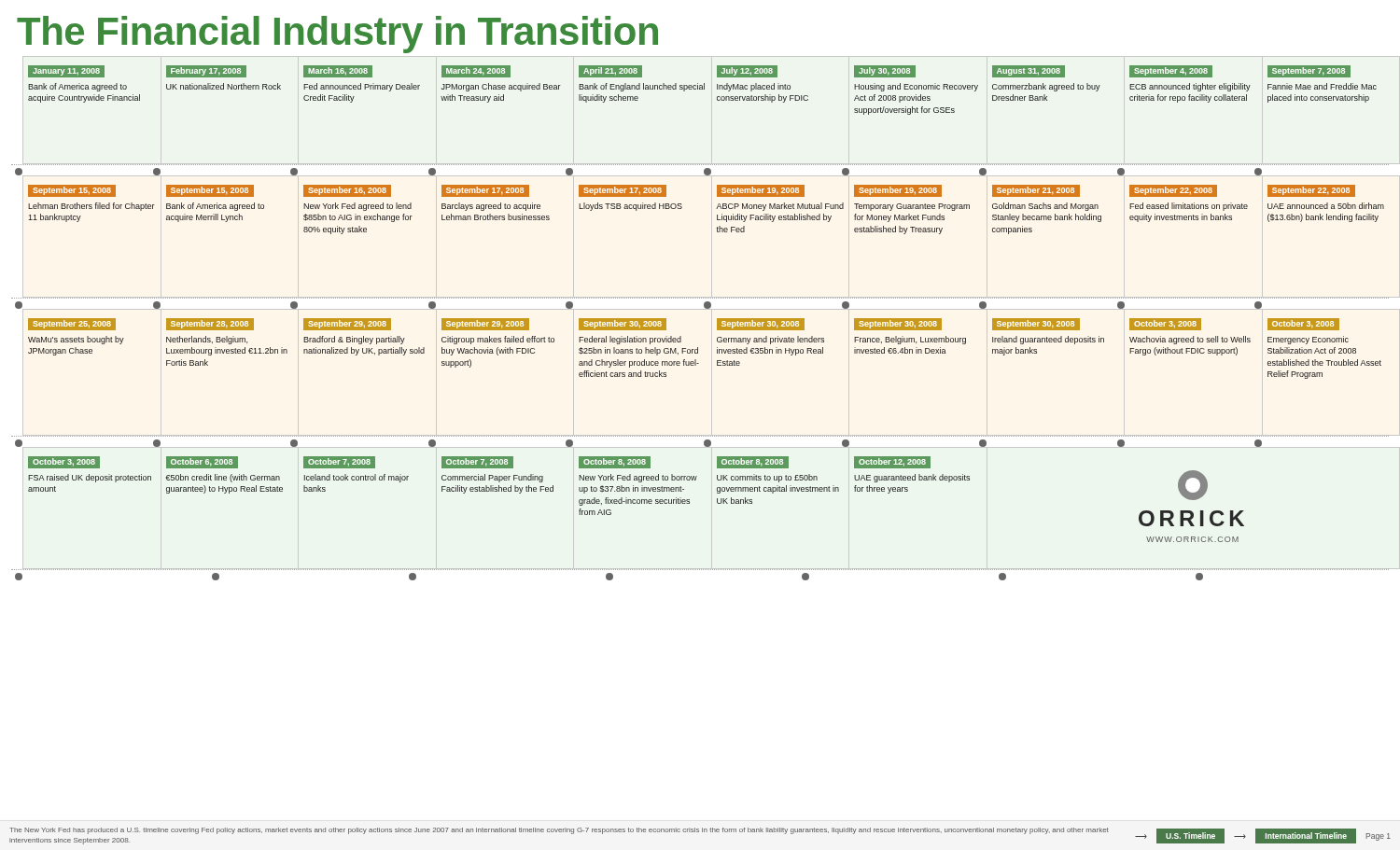Locate the table with the text "October 3, 2008"
Screen dimensions: 850x1400
[x=700, y=508]
